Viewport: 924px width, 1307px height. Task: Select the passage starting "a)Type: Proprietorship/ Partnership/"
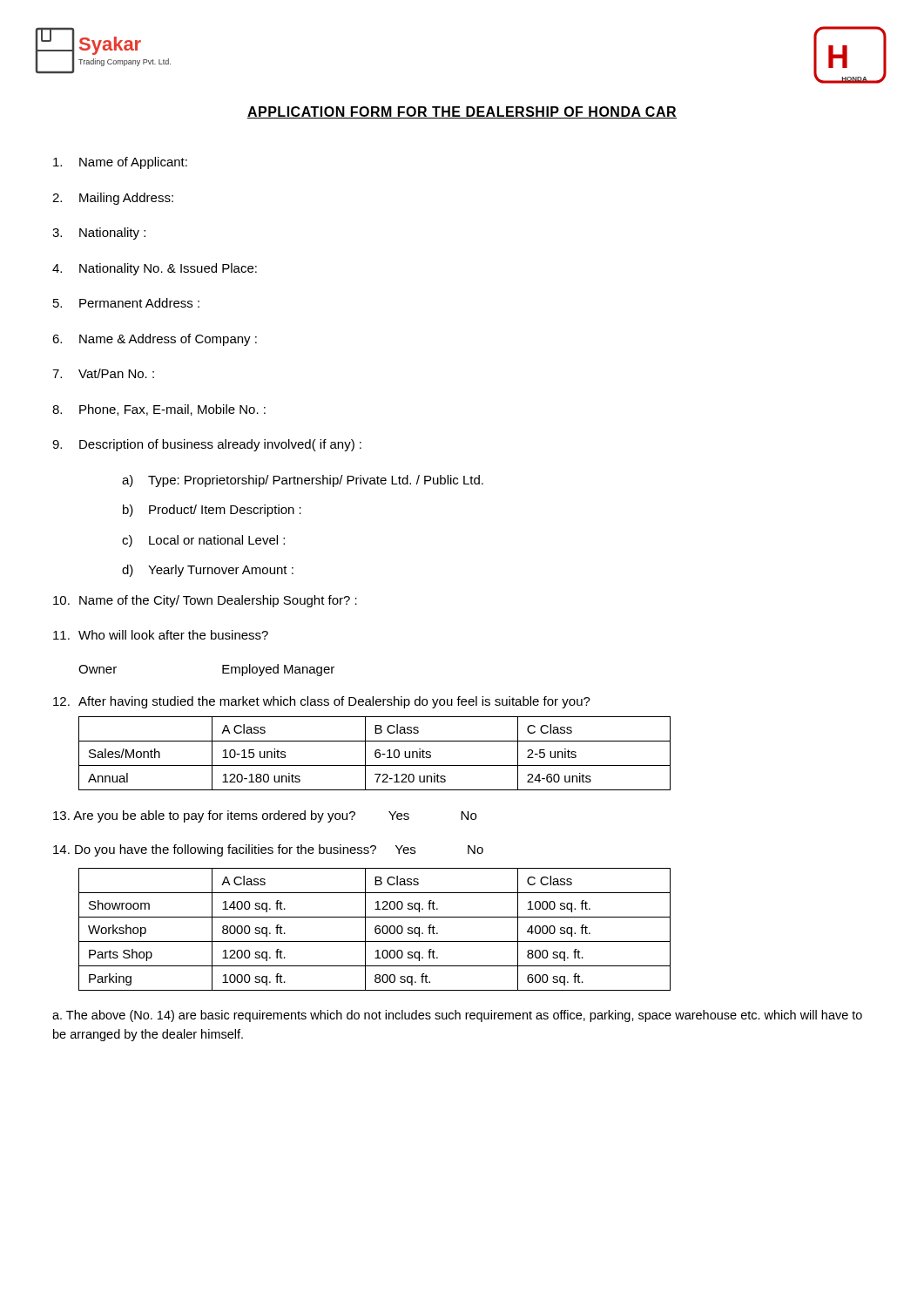point(303,481)
